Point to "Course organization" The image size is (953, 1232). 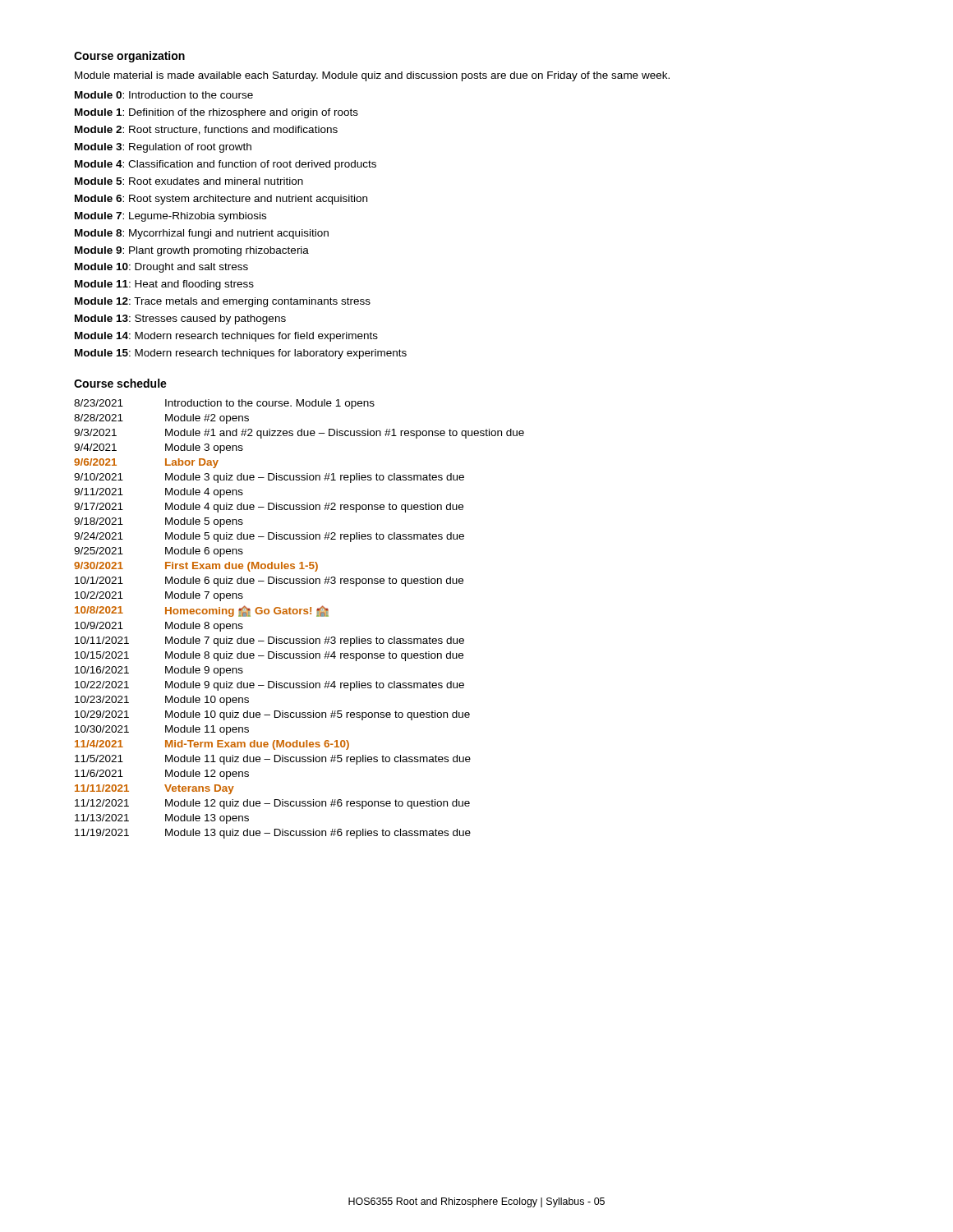pyautogui.click(x=130, y=56)
